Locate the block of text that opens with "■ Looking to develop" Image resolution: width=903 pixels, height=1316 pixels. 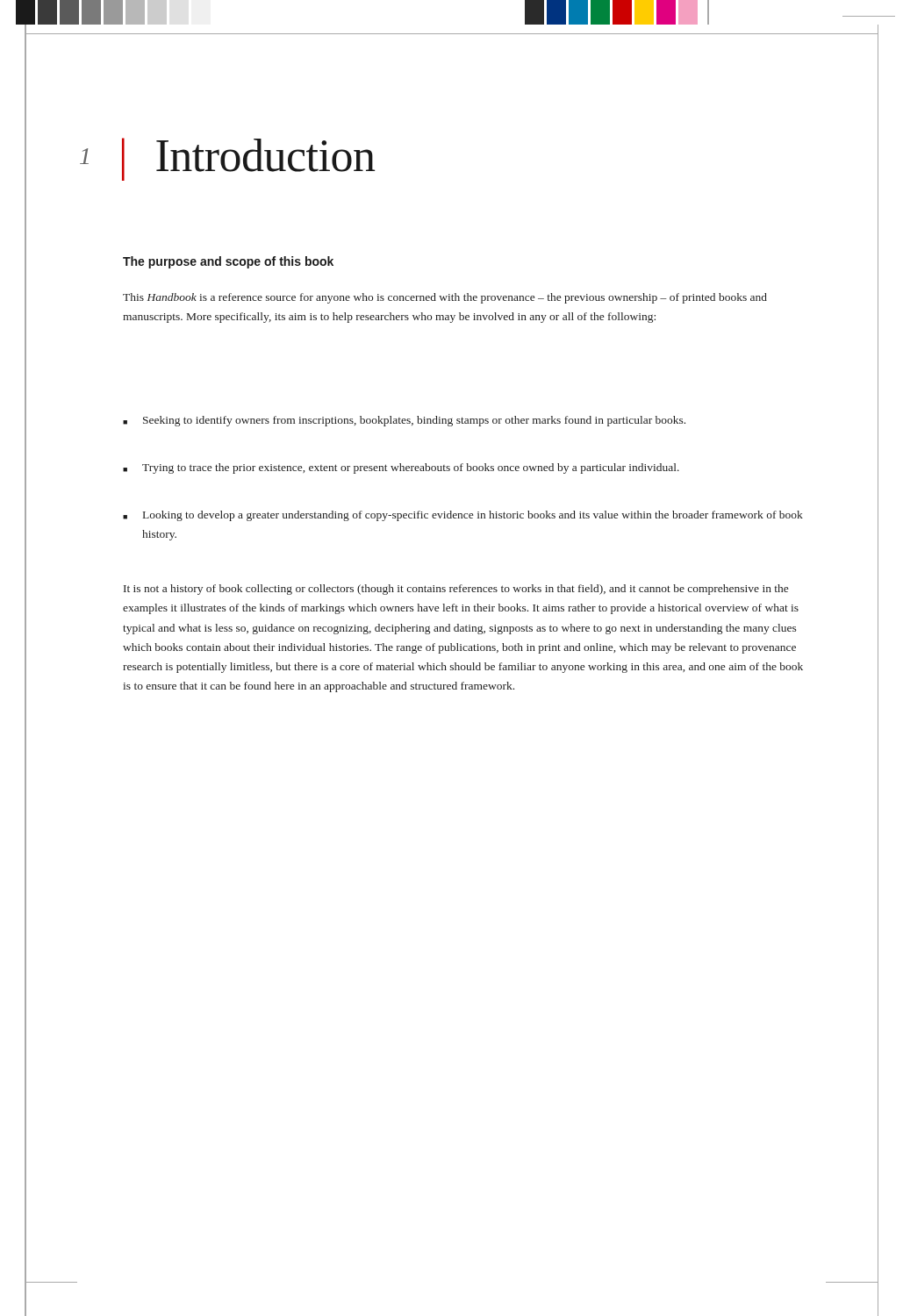[x=465, y=525]
